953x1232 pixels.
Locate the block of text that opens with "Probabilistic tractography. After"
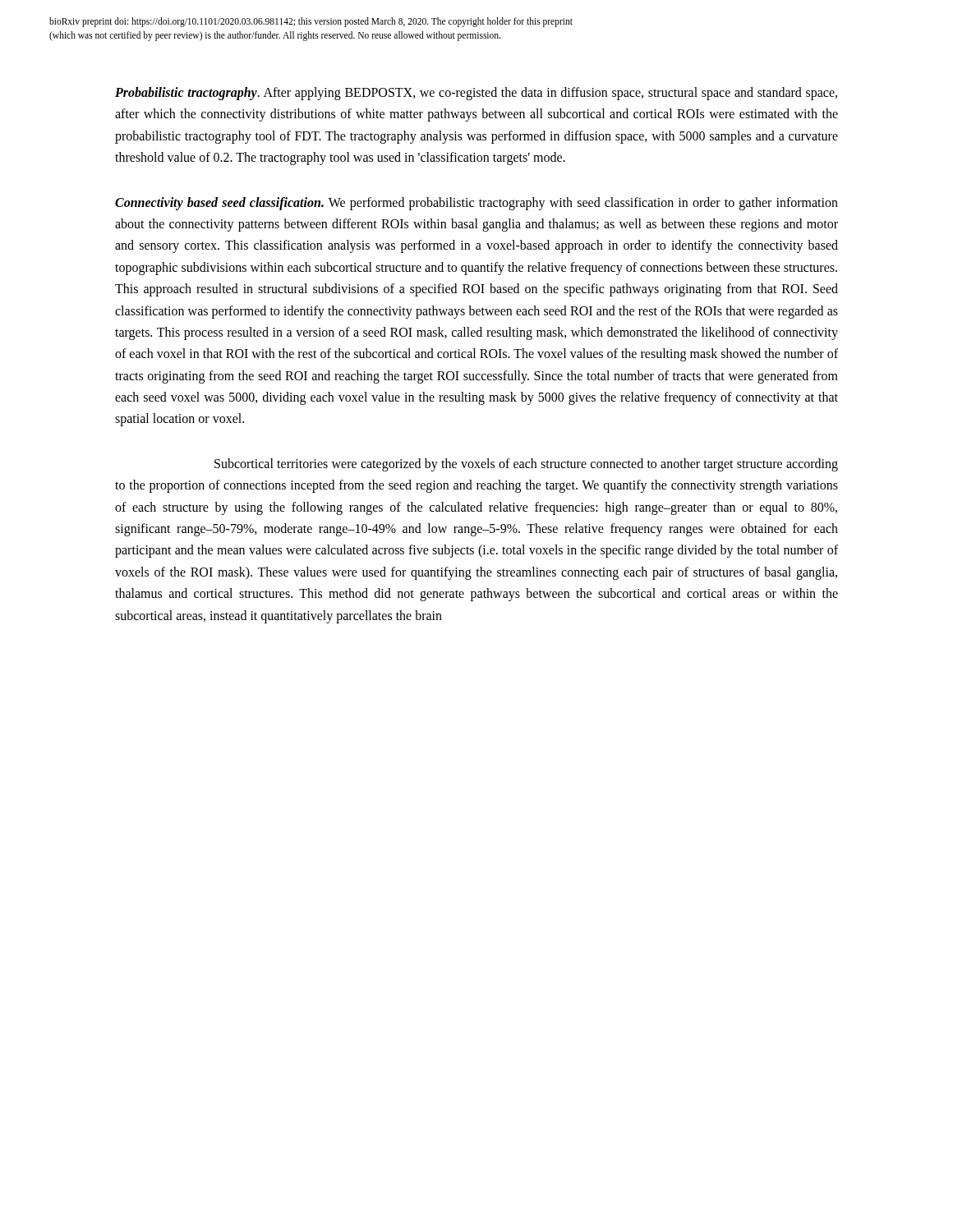476,125
